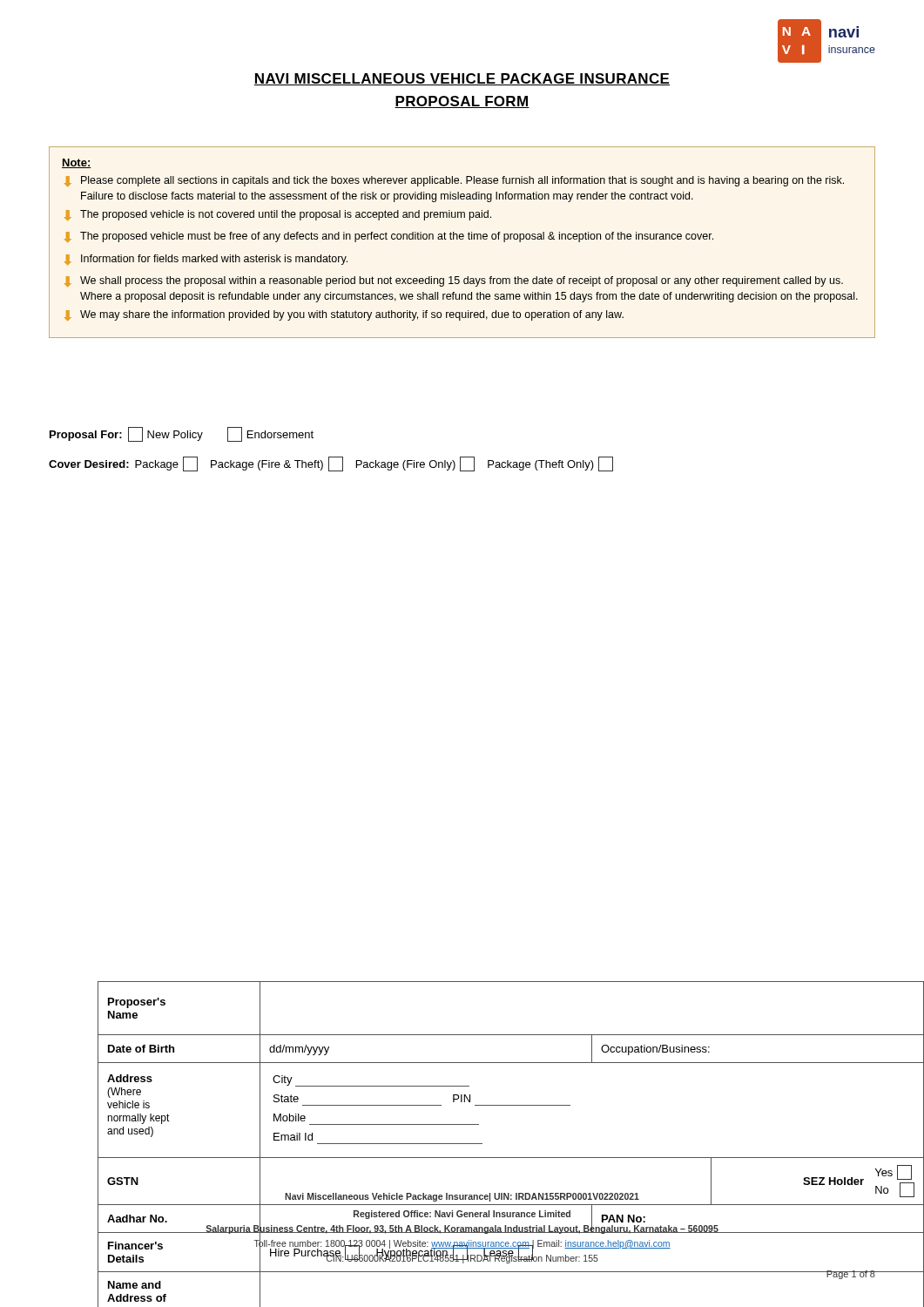
Task: Locate the block of text that opens with "Note: ⬇ Please complete"
Action: [x=460, y=241]
